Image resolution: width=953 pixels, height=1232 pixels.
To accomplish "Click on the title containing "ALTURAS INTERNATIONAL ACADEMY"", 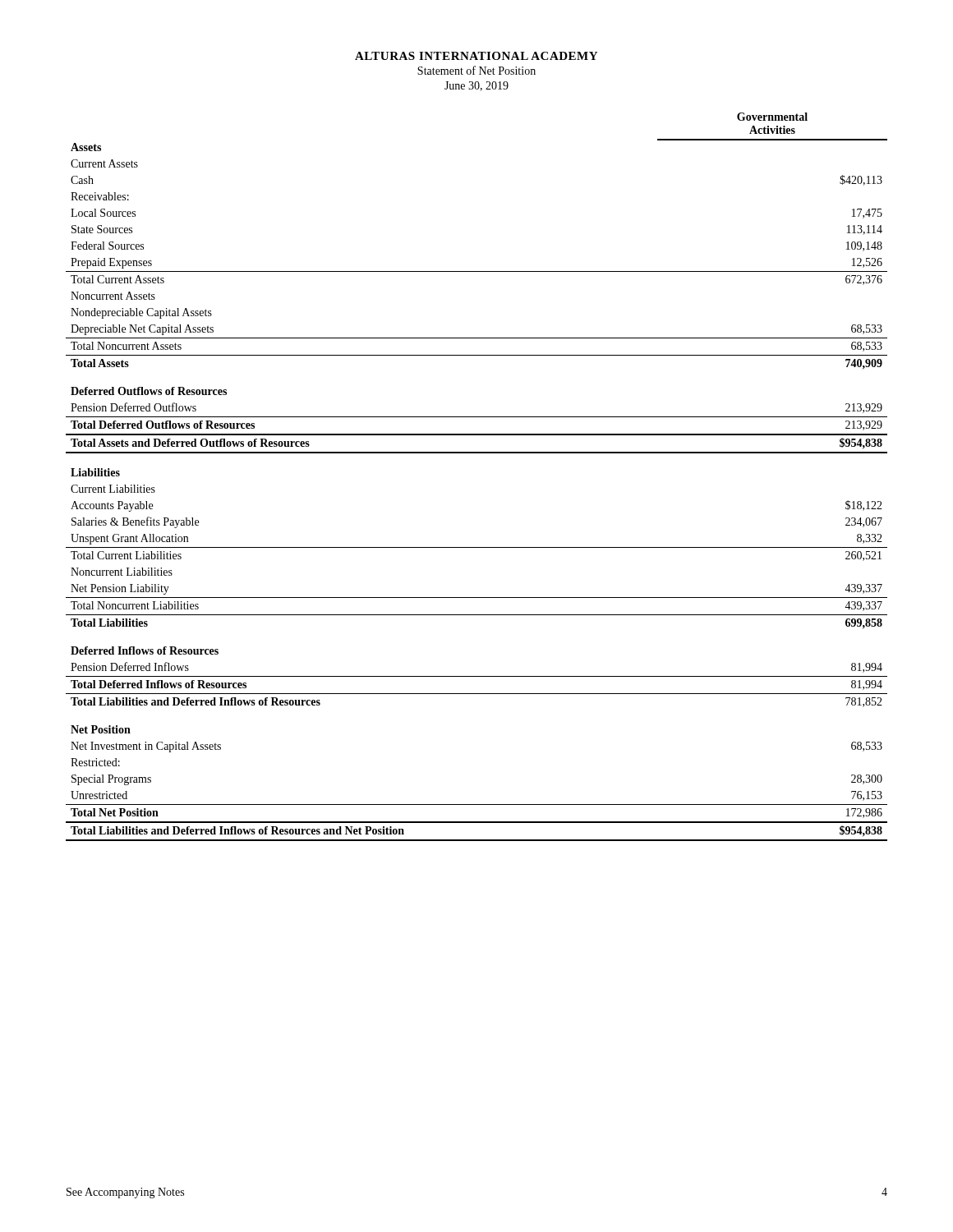I will pos(476,56).
